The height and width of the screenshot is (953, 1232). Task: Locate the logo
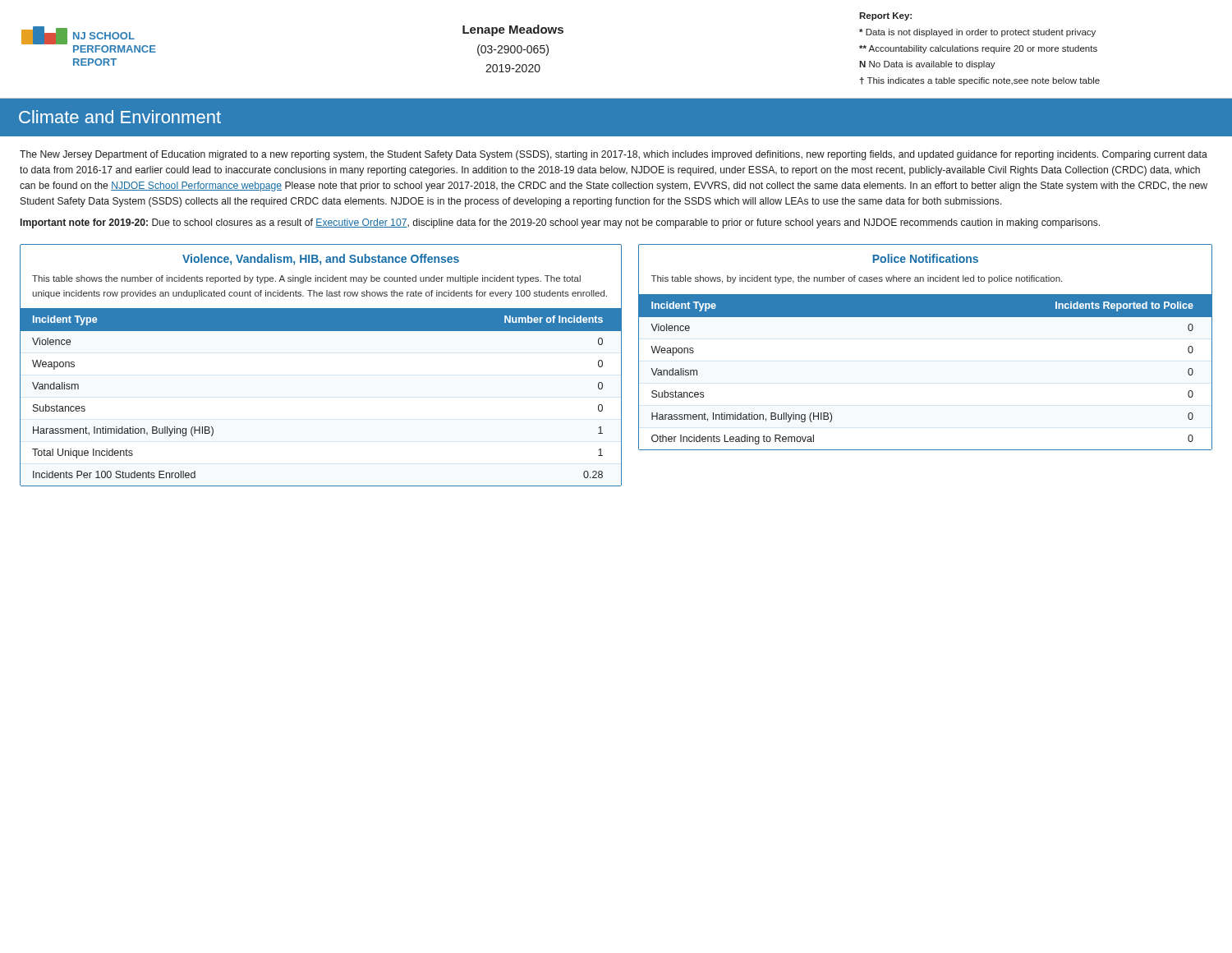[x=91, y=49]
